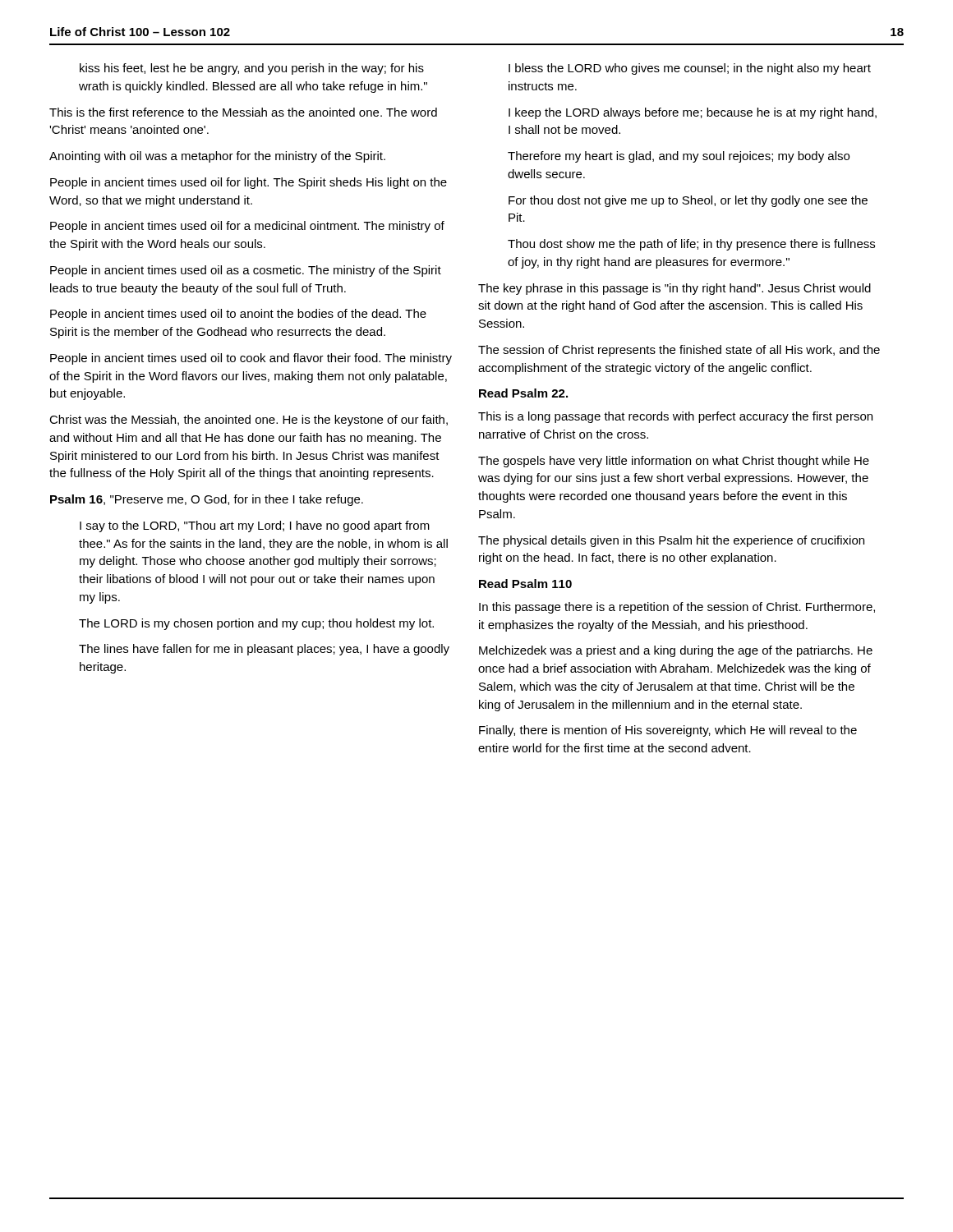953x1232 pixels.
Task: Point to the block starting "In this passage there is a"
Action: pyautogui.click(x=677, y=615)
